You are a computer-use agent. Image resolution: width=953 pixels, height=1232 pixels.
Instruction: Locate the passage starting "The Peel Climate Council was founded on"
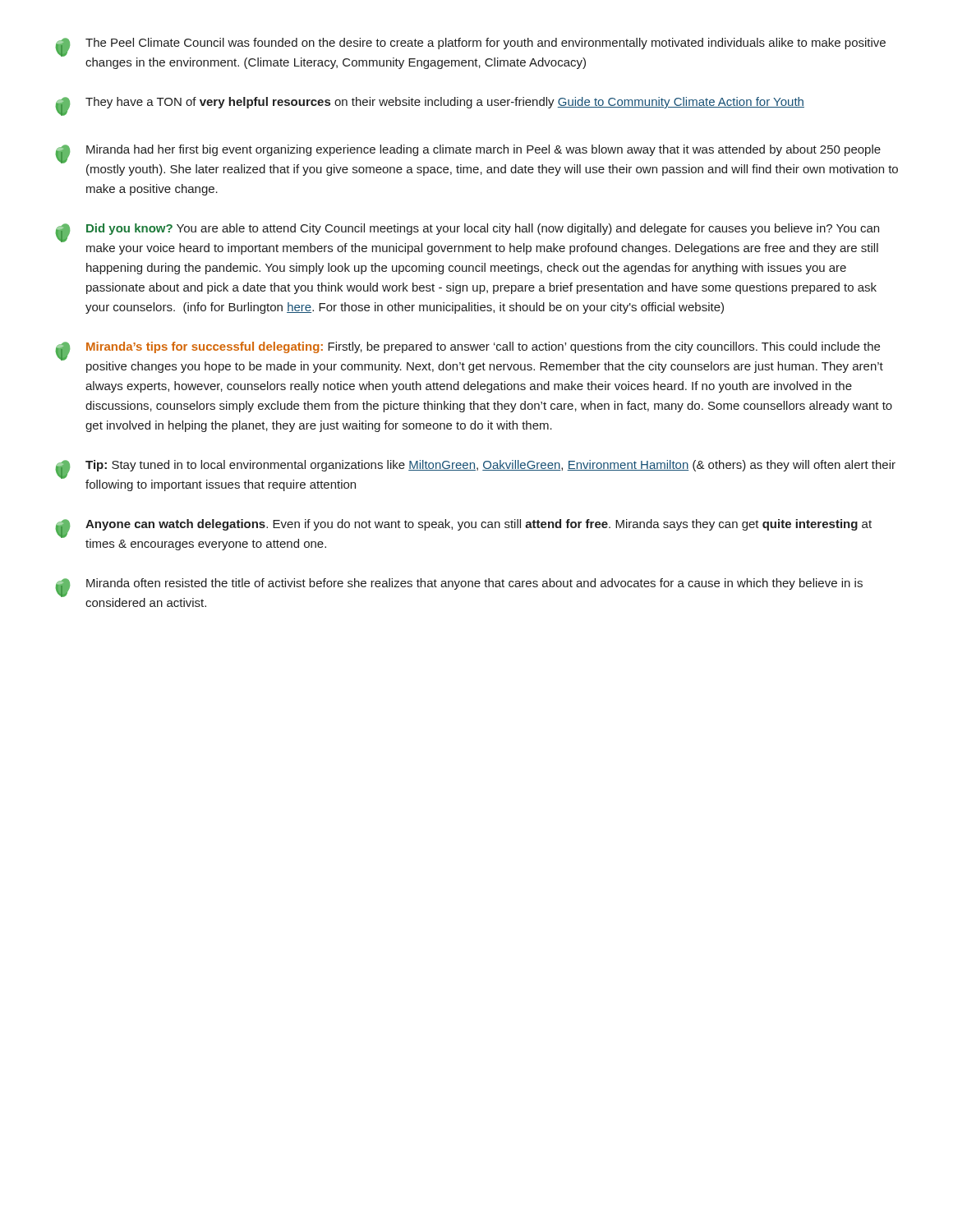[476, 53]
